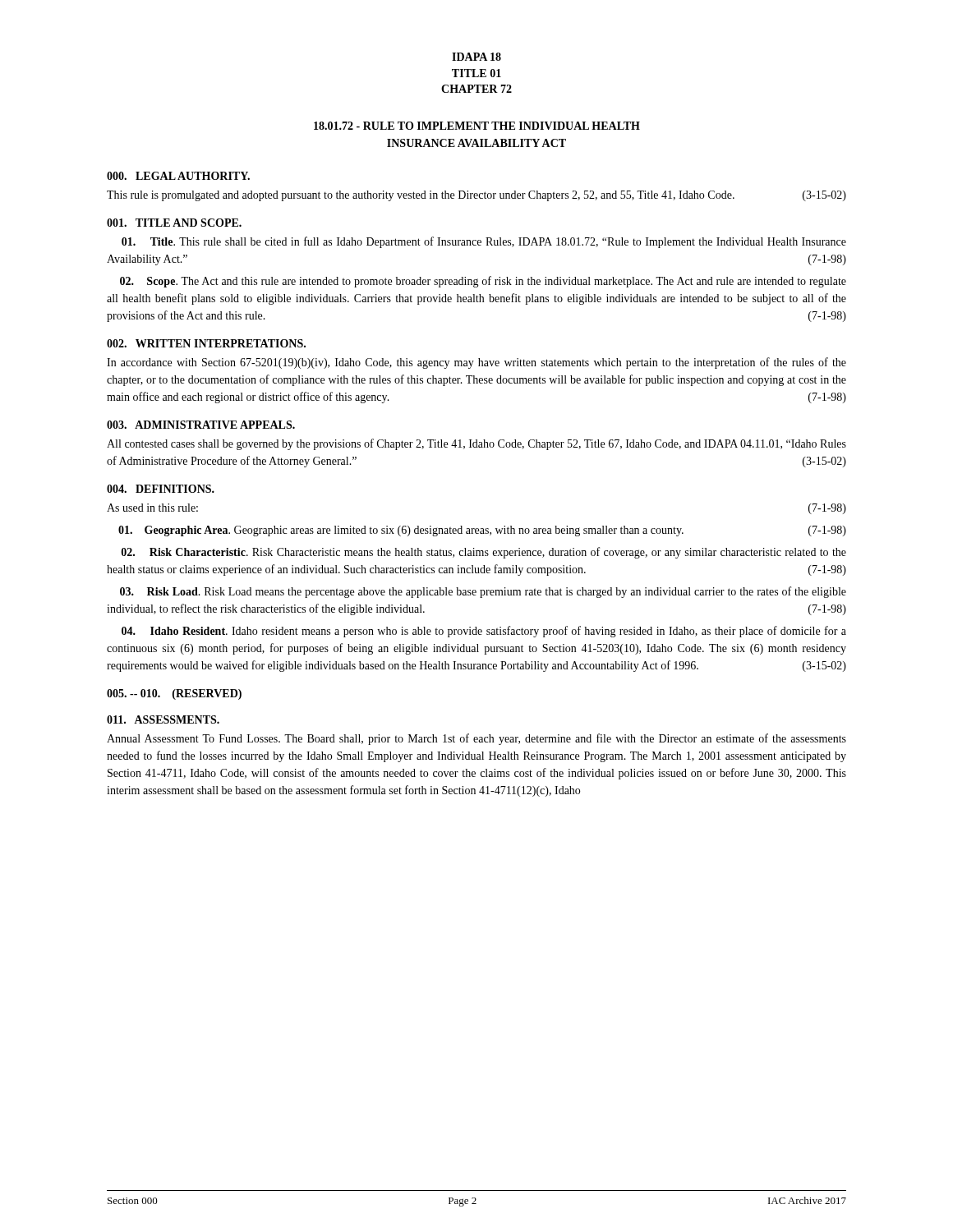Point to the passage starting "Idaho Resident. Idaho resident means a person who"
Screen dimensions: 1232x953
point(476,650)
